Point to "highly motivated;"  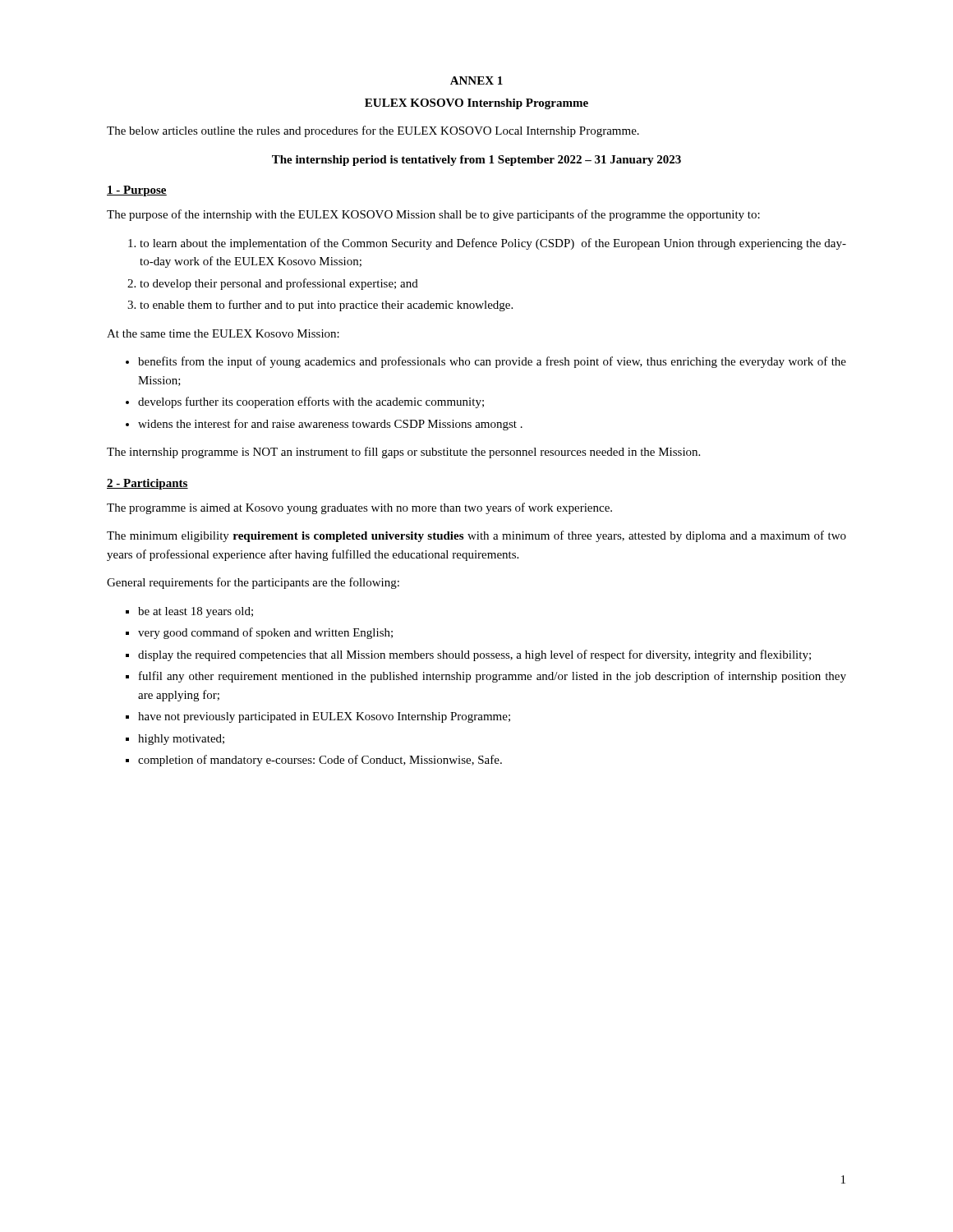(182, 738)
